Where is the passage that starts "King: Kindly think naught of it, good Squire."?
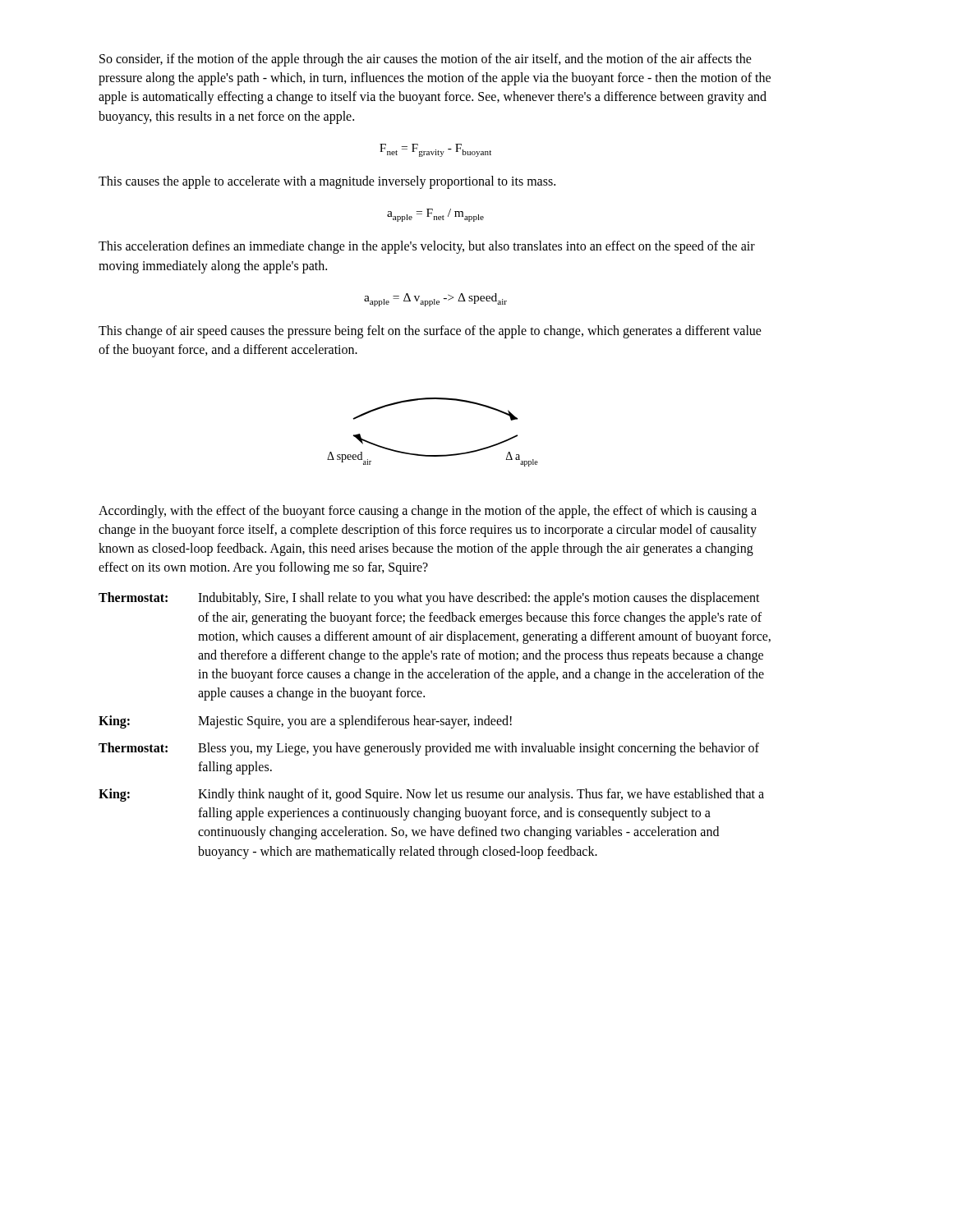 pos(435,823)
